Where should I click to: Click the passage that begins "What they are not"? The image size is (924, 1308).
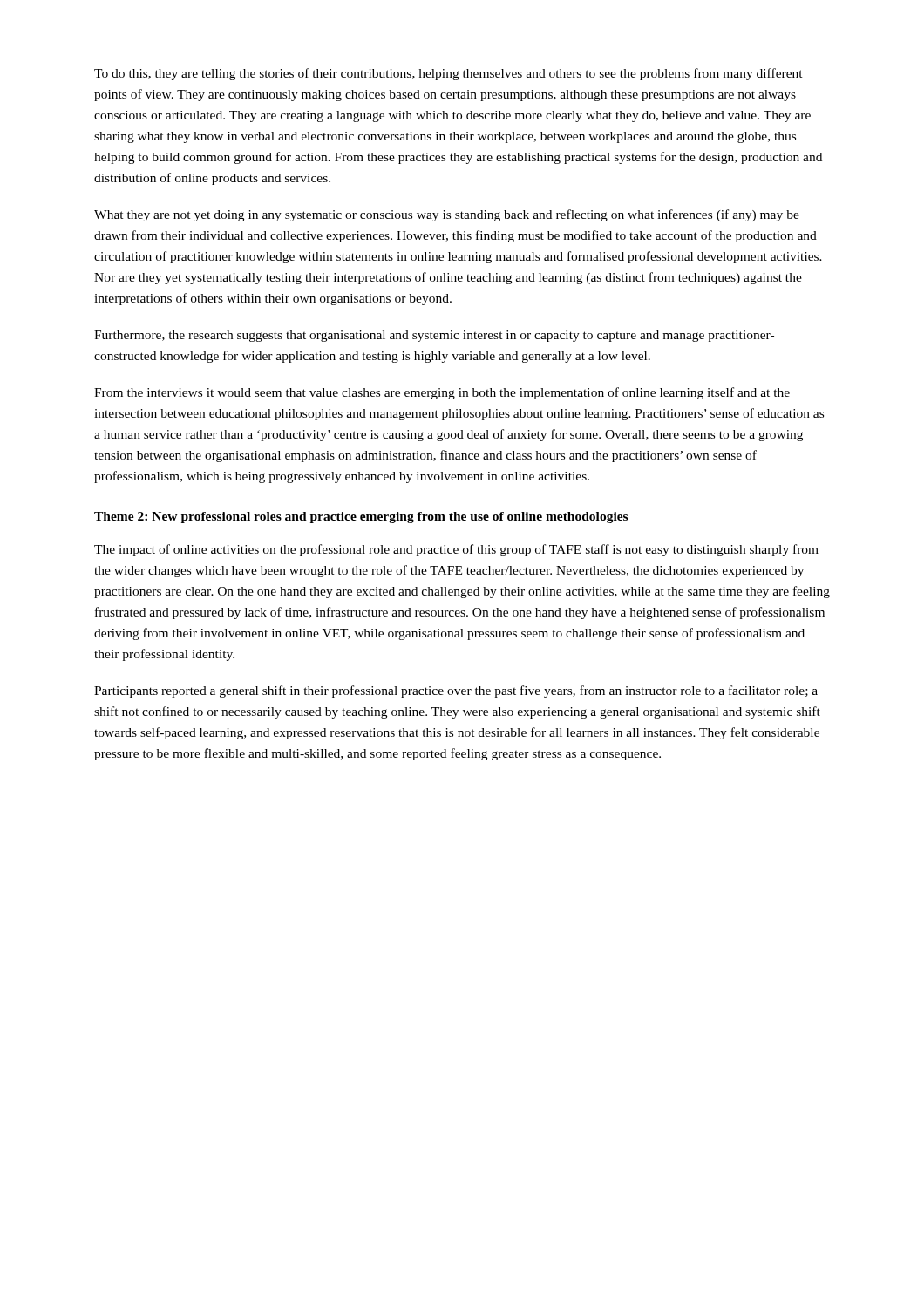[x=458, y=256]
